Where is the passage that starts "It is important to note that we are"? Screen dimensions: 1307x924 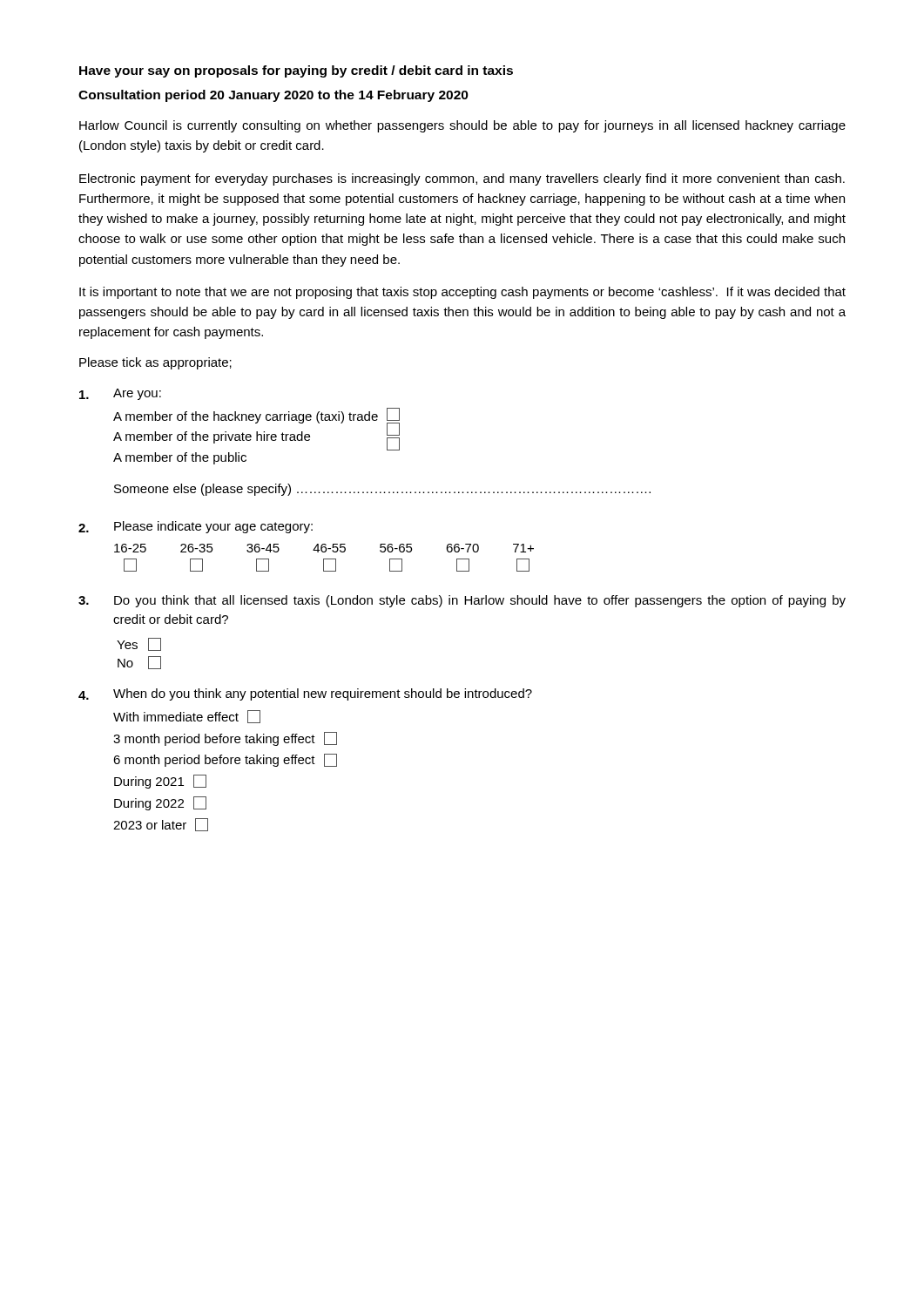point(462,312)
